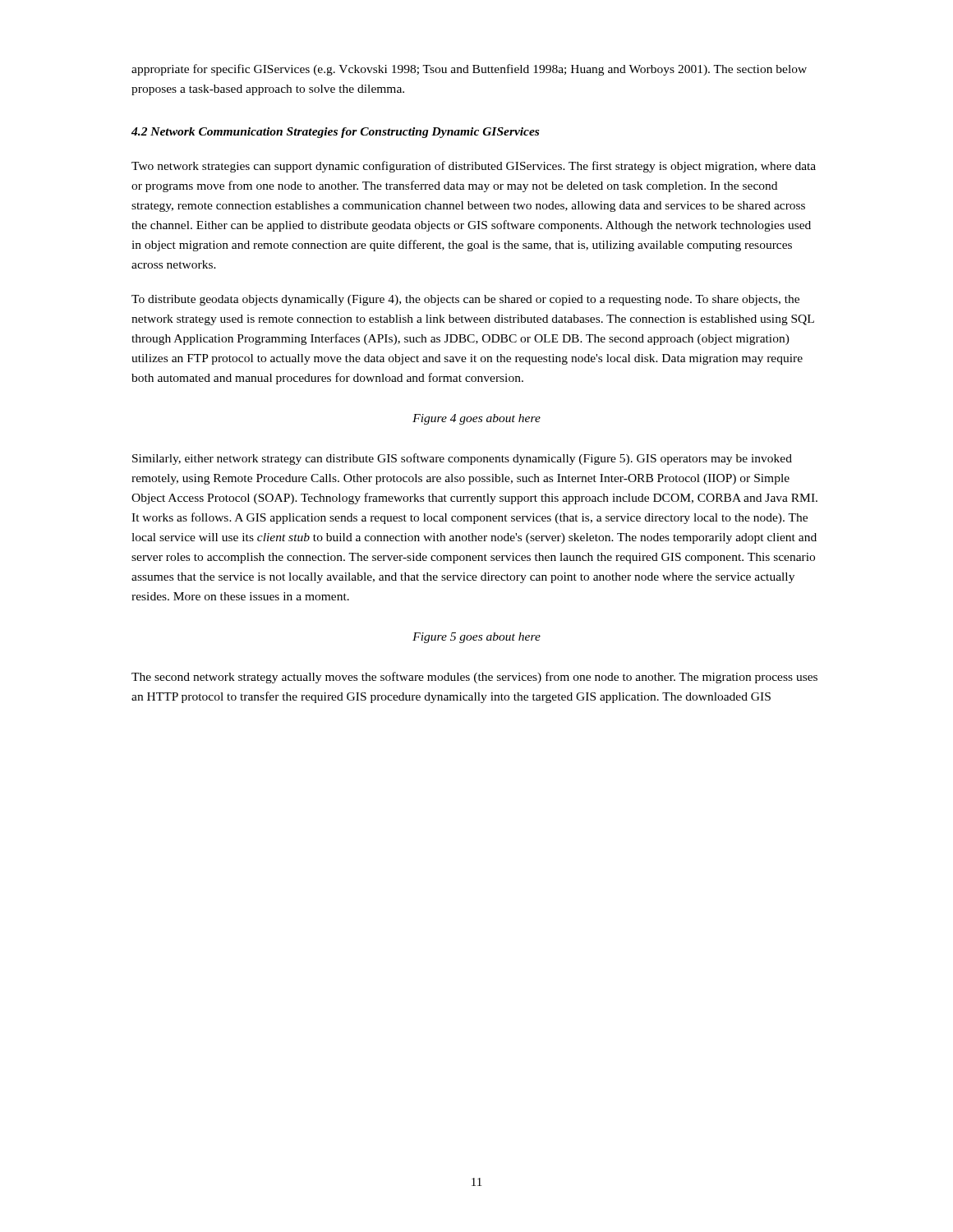
Task: Find the text starting "Figure 4 goes about here"
Action: pyautogui.click(x=476, y=418)
